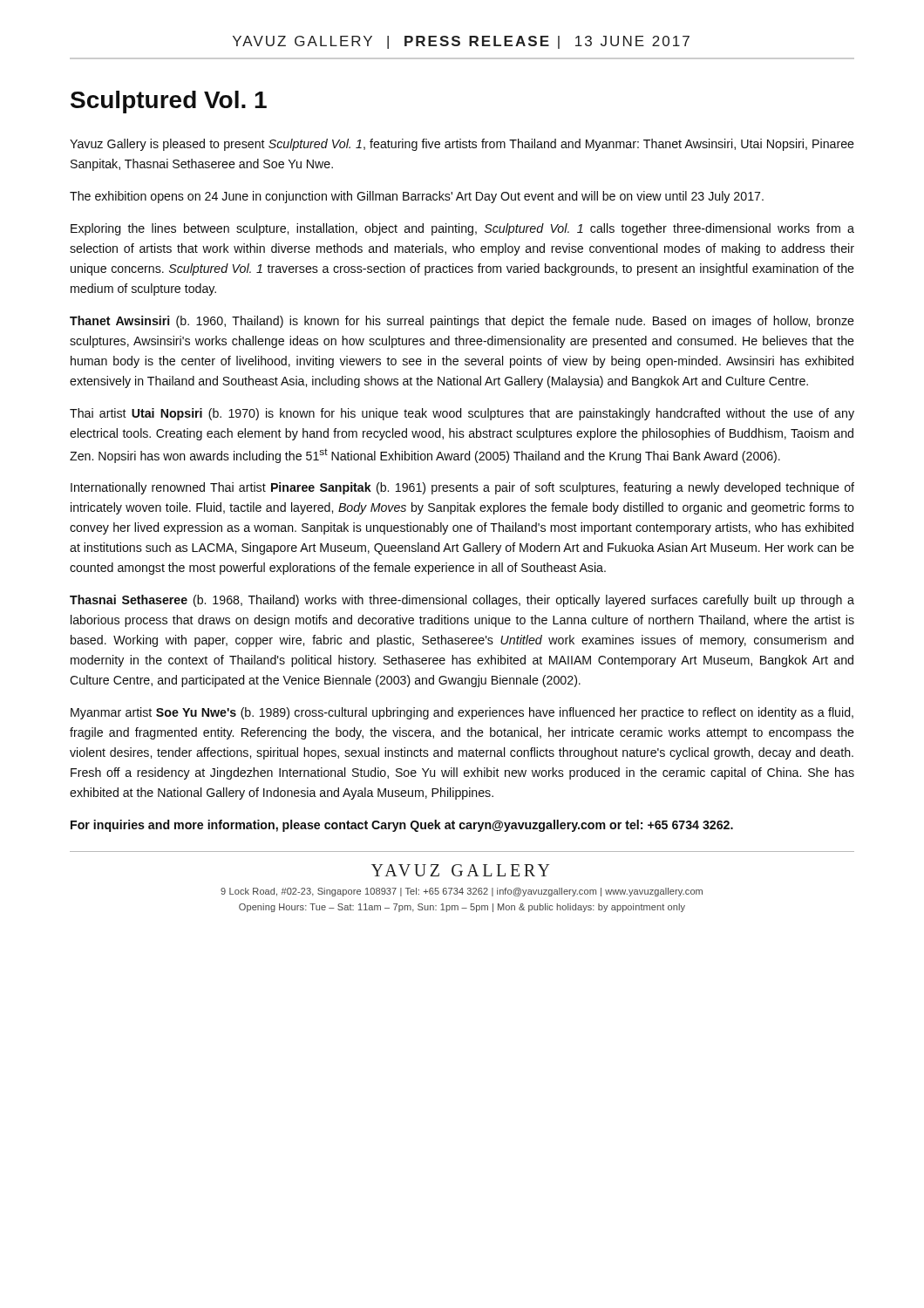
Task: Point to the passage starting "Internationally renowned Thai artist Pinaree Sanpitak (b."
Action: (x=462, y=528)
